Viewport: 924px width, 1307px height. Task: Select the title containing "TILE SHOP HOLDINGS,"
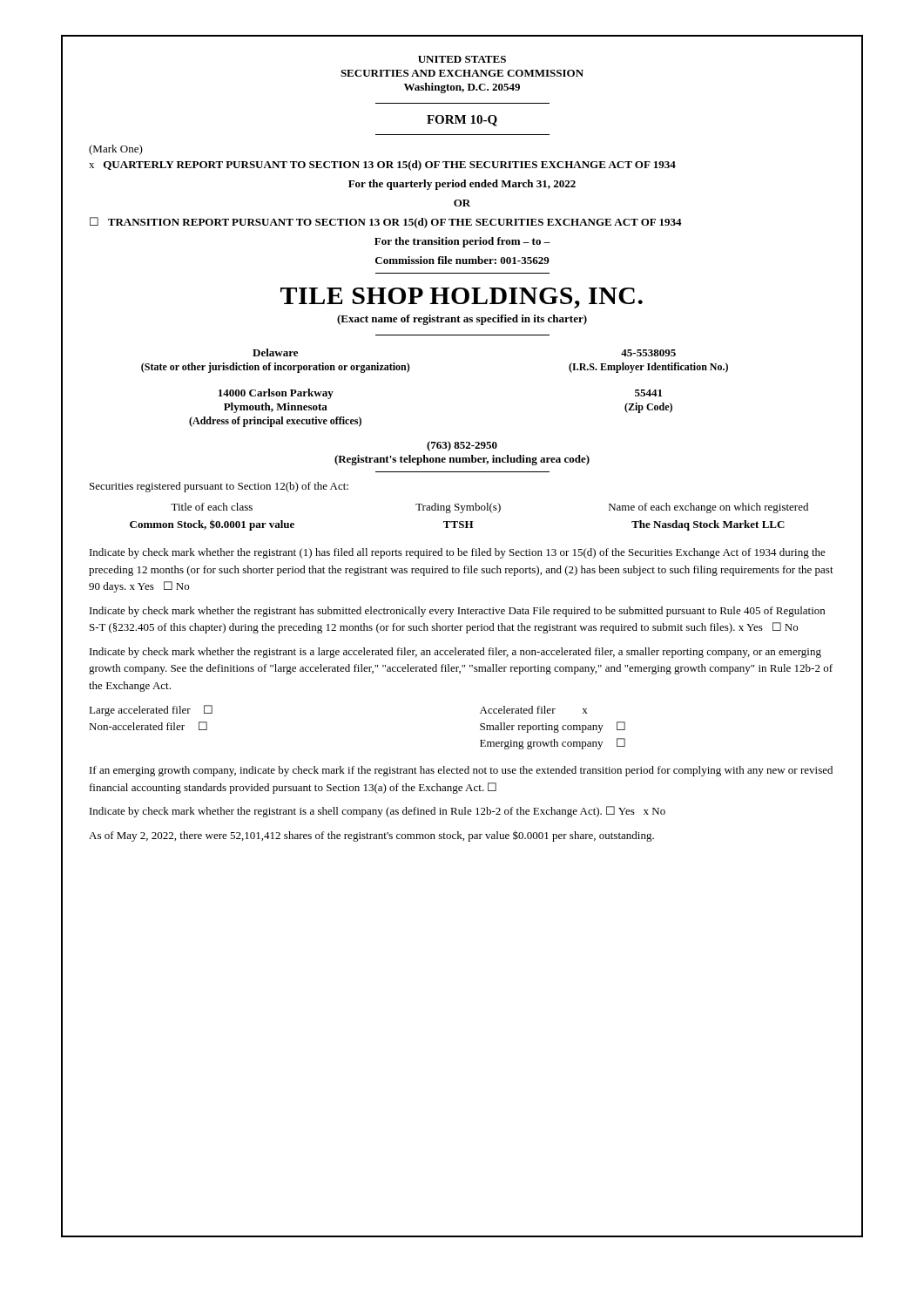462,295
